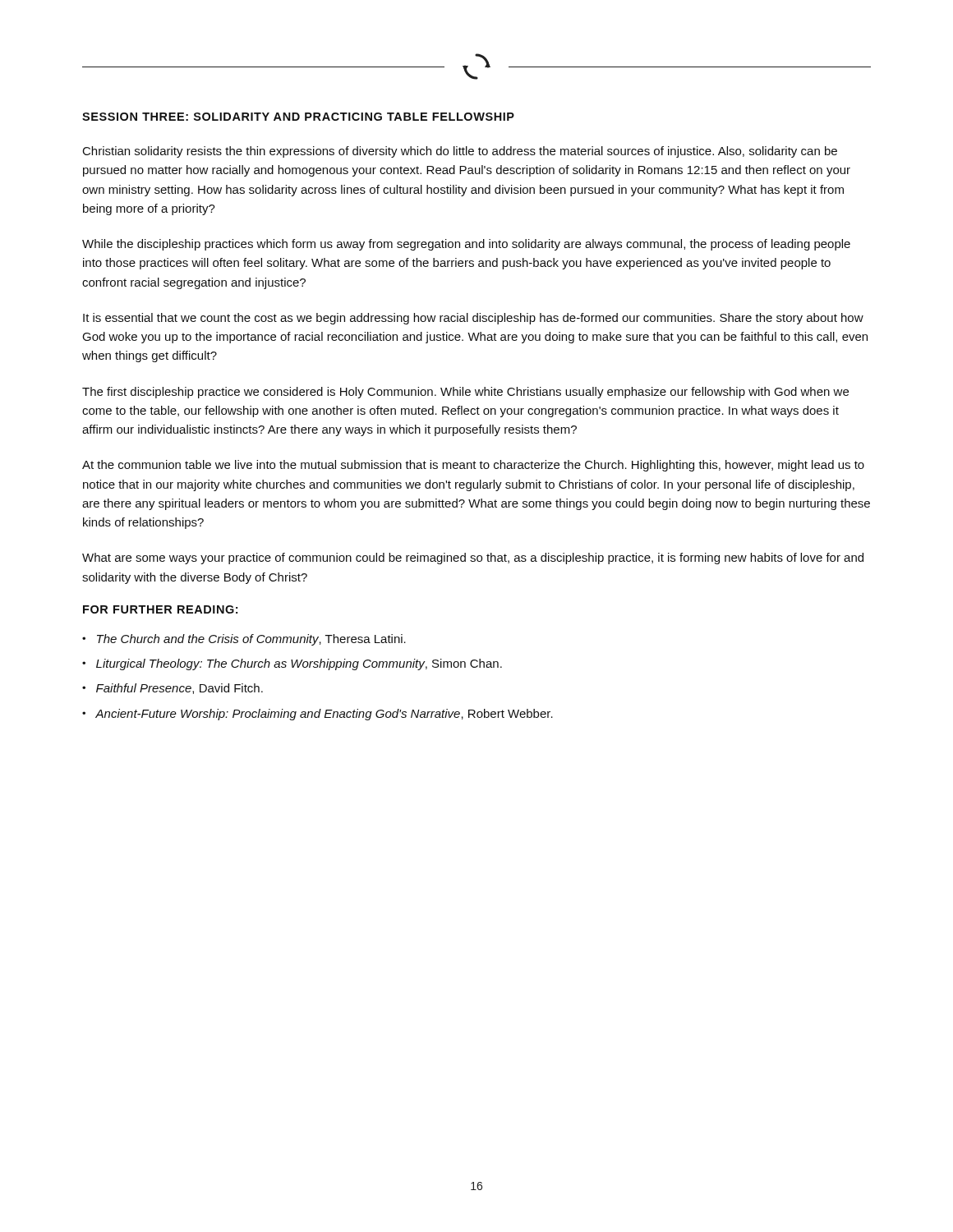Locate the text block that says "The first discipleship practice we"
The width and height of the screenshot is (953, 1232).
click(x=466, y=410)
